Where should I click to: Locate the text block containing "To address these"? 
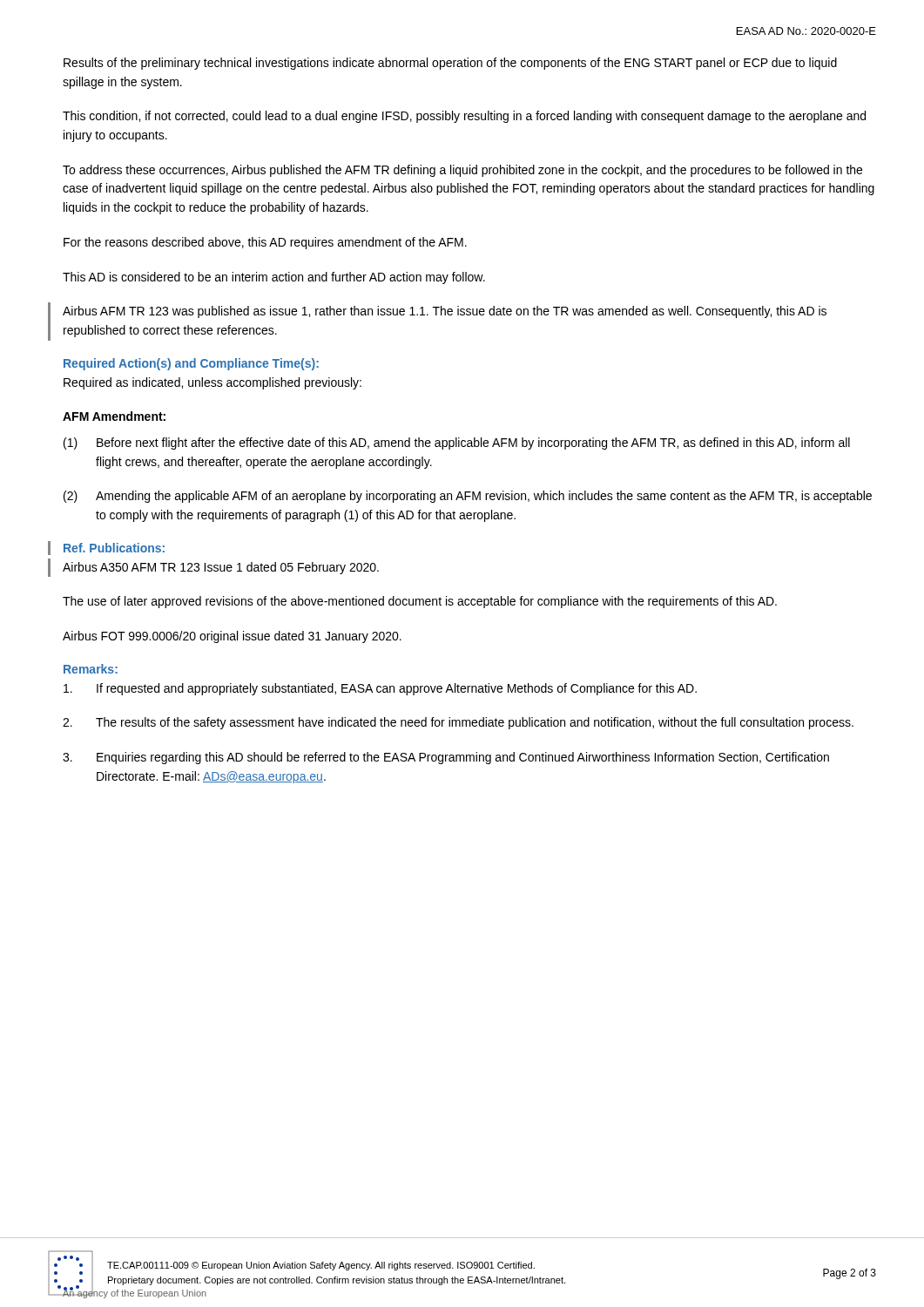point(469,189)
